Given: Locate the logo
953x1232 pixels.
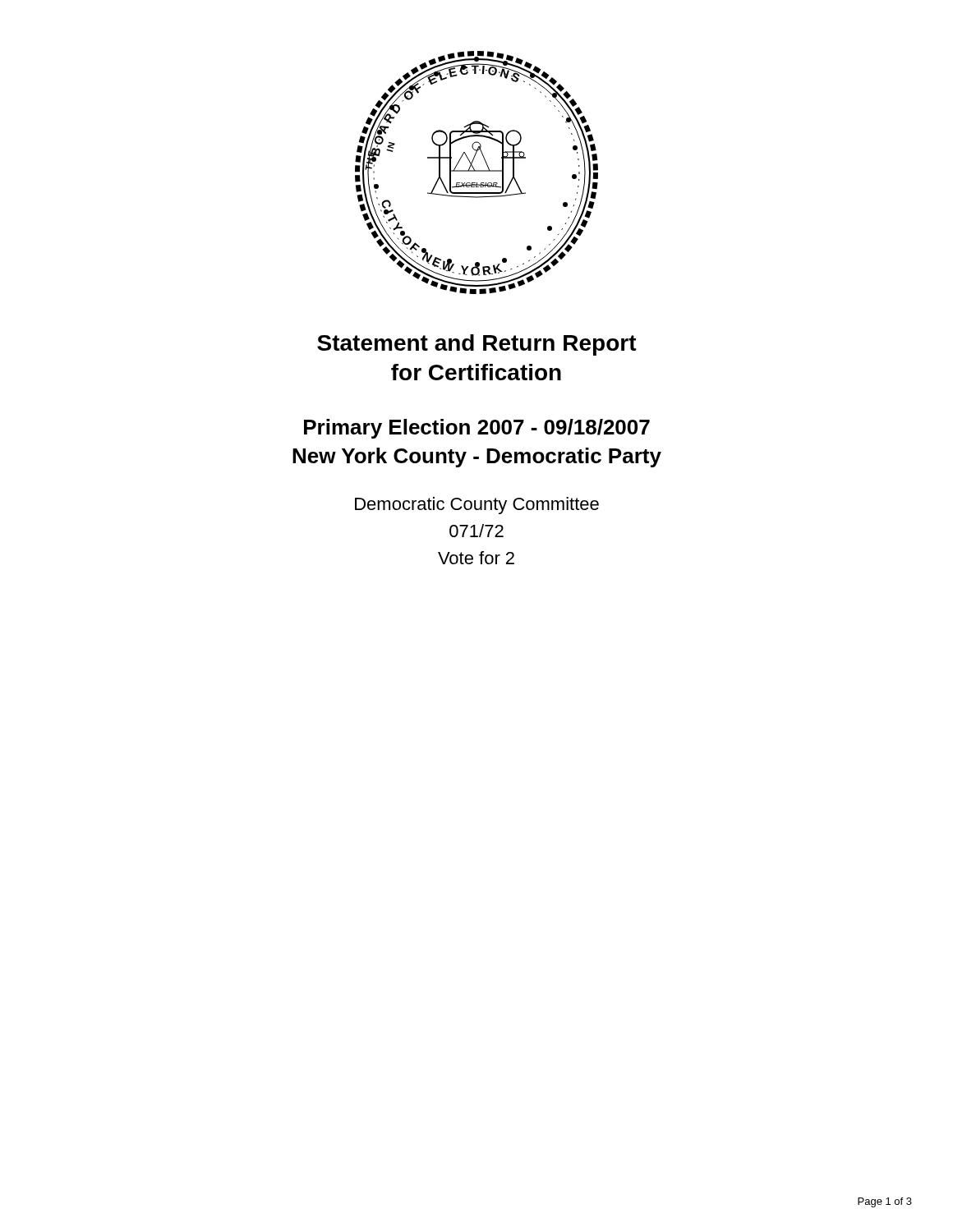Looking at the screenshot, I should (x=476, y=172).
